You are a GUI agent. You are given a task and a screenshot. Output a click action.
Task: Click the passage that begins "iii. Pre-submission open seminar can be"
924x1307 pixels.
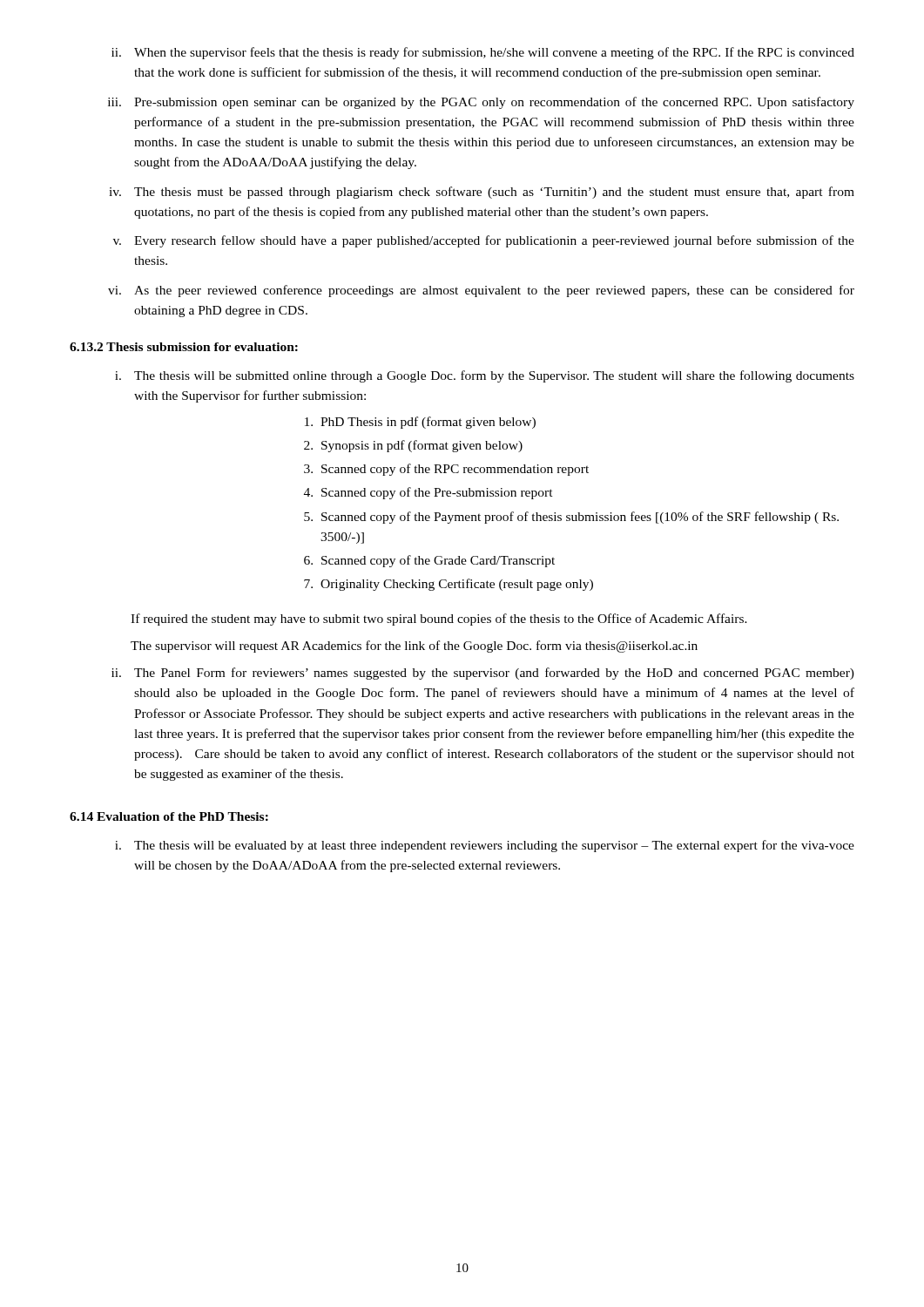(x=462, y=132)
